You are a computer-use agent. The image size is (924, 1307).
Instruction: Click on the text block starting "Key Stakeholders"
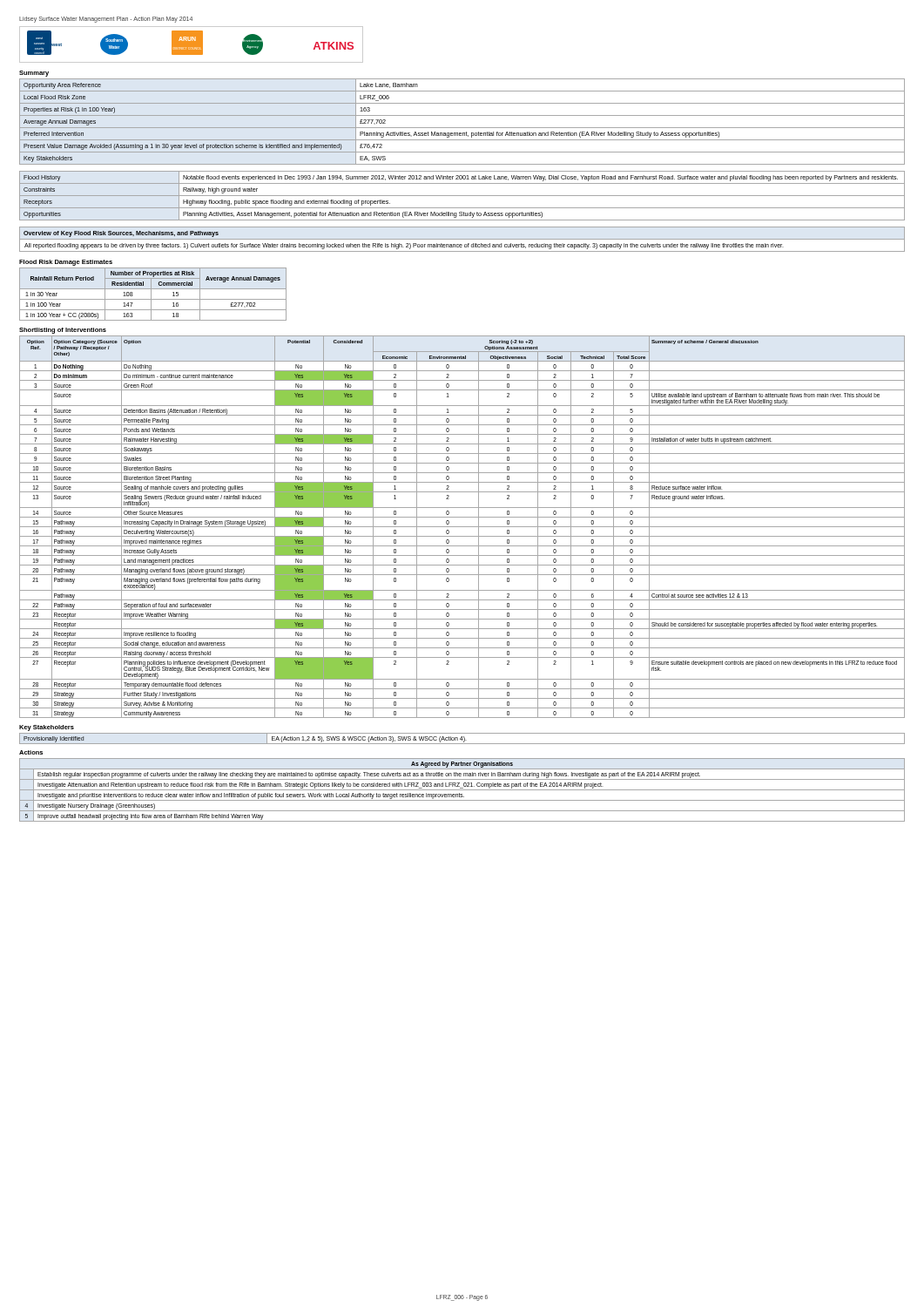pos(47,727)
